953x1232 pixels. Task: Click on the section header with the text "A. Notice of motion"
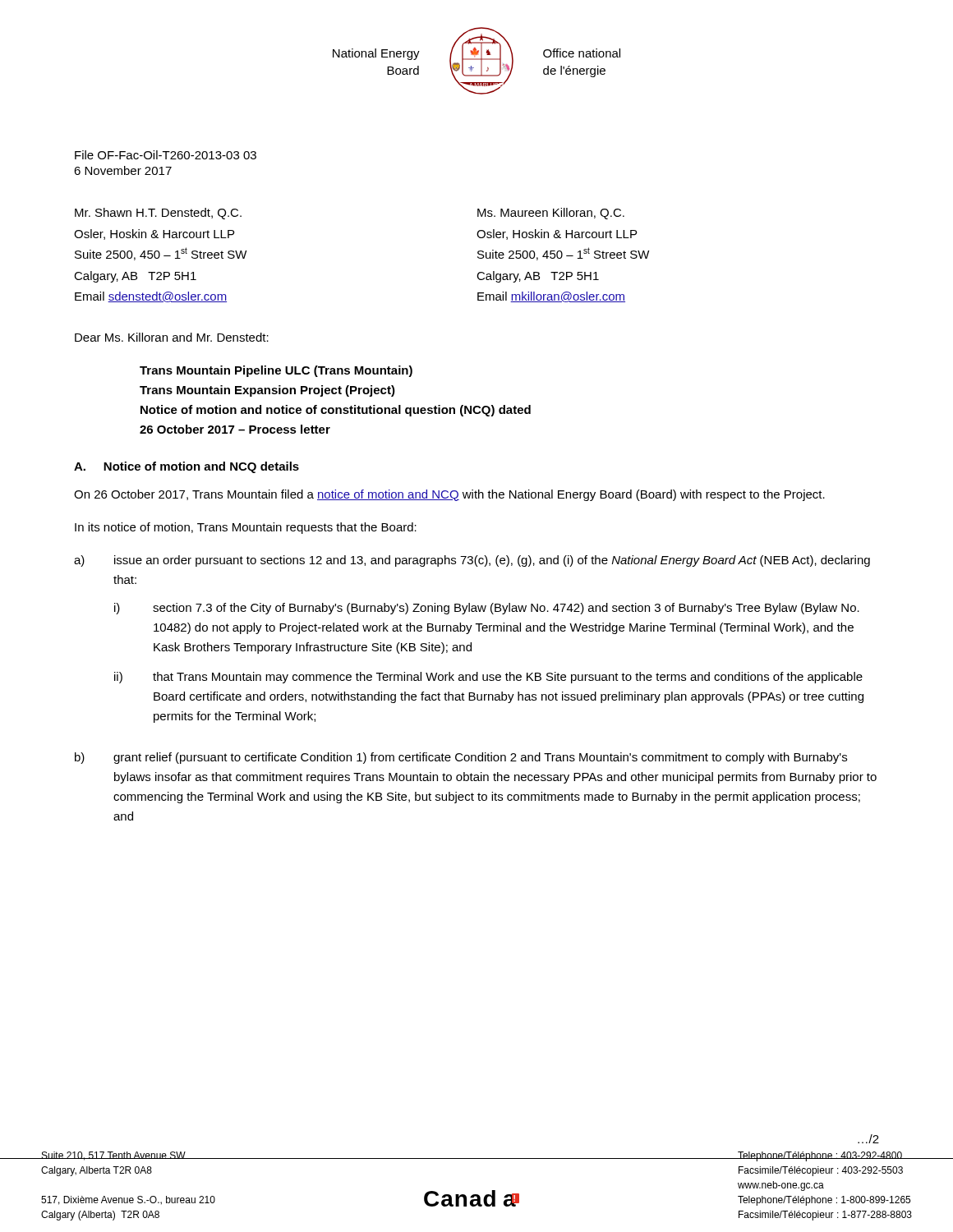coord(187,466)
